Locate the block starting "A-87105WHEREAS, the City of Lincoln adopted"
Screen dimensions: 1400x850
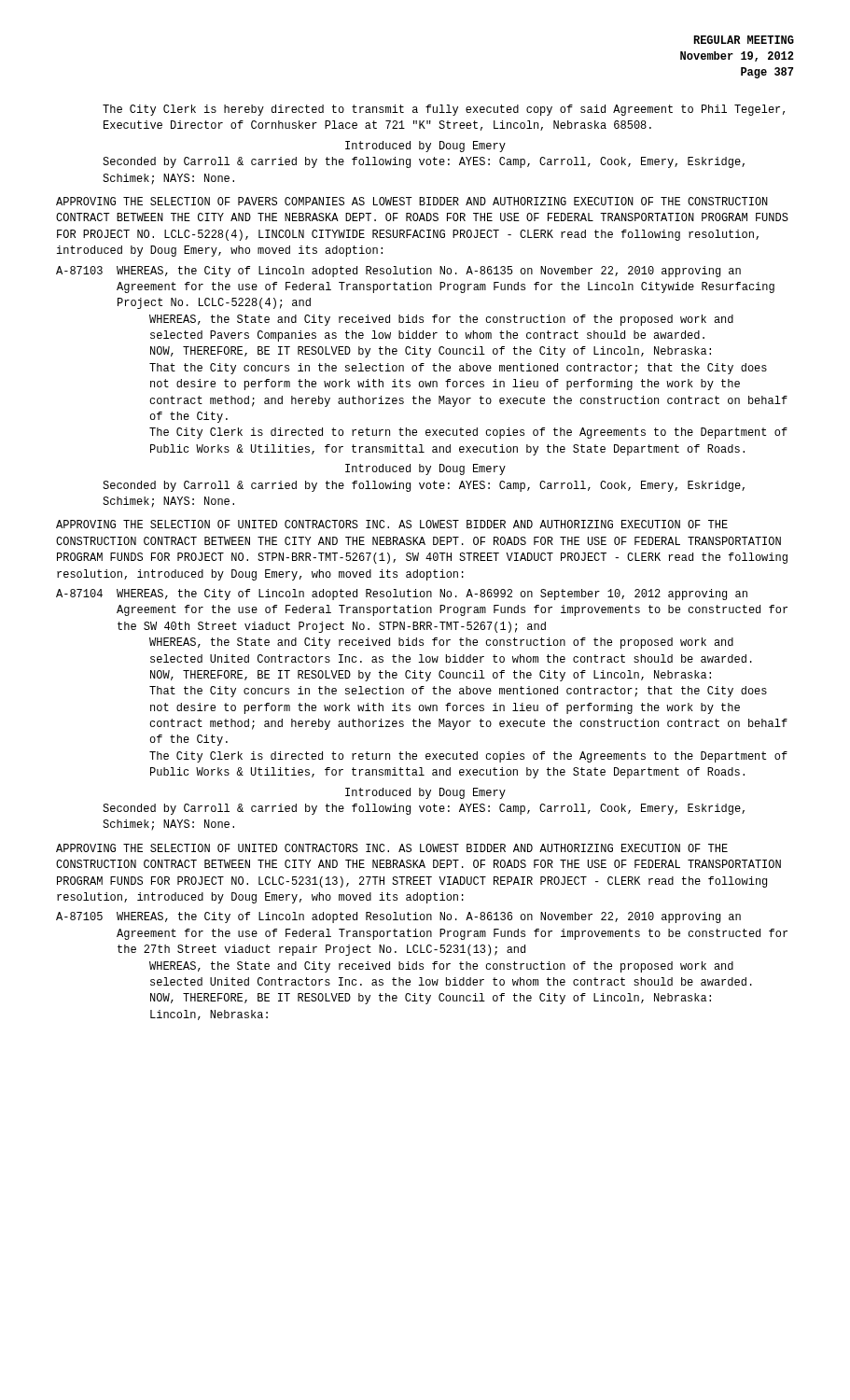coord(425,967)
